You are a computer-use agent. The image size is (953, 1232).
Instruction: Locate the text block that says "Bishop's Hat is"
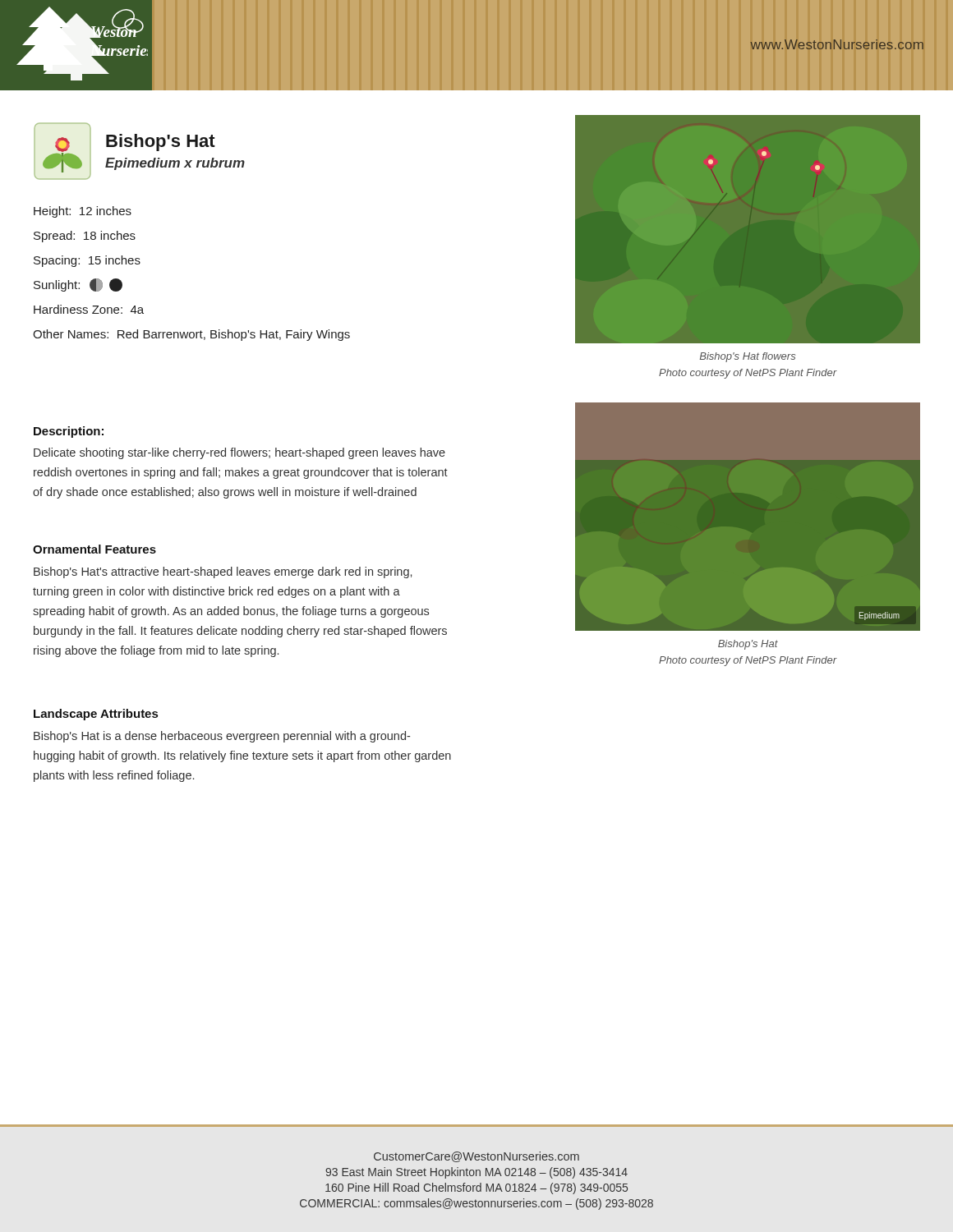pyautogui.click(x=242, y=756)
